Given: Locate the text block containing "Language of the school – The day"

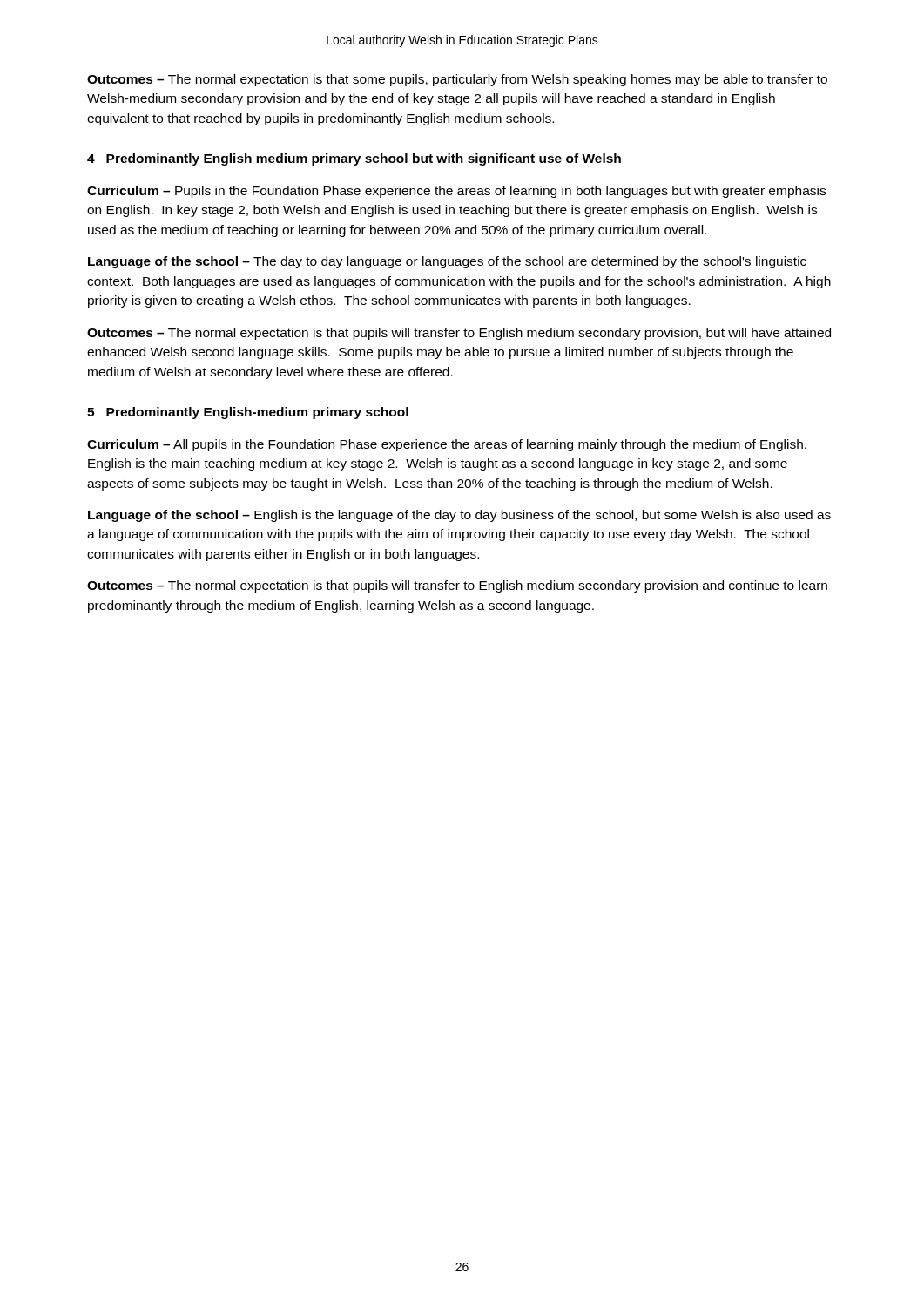Looking at the screenshot, I should (x=459, y=281).
